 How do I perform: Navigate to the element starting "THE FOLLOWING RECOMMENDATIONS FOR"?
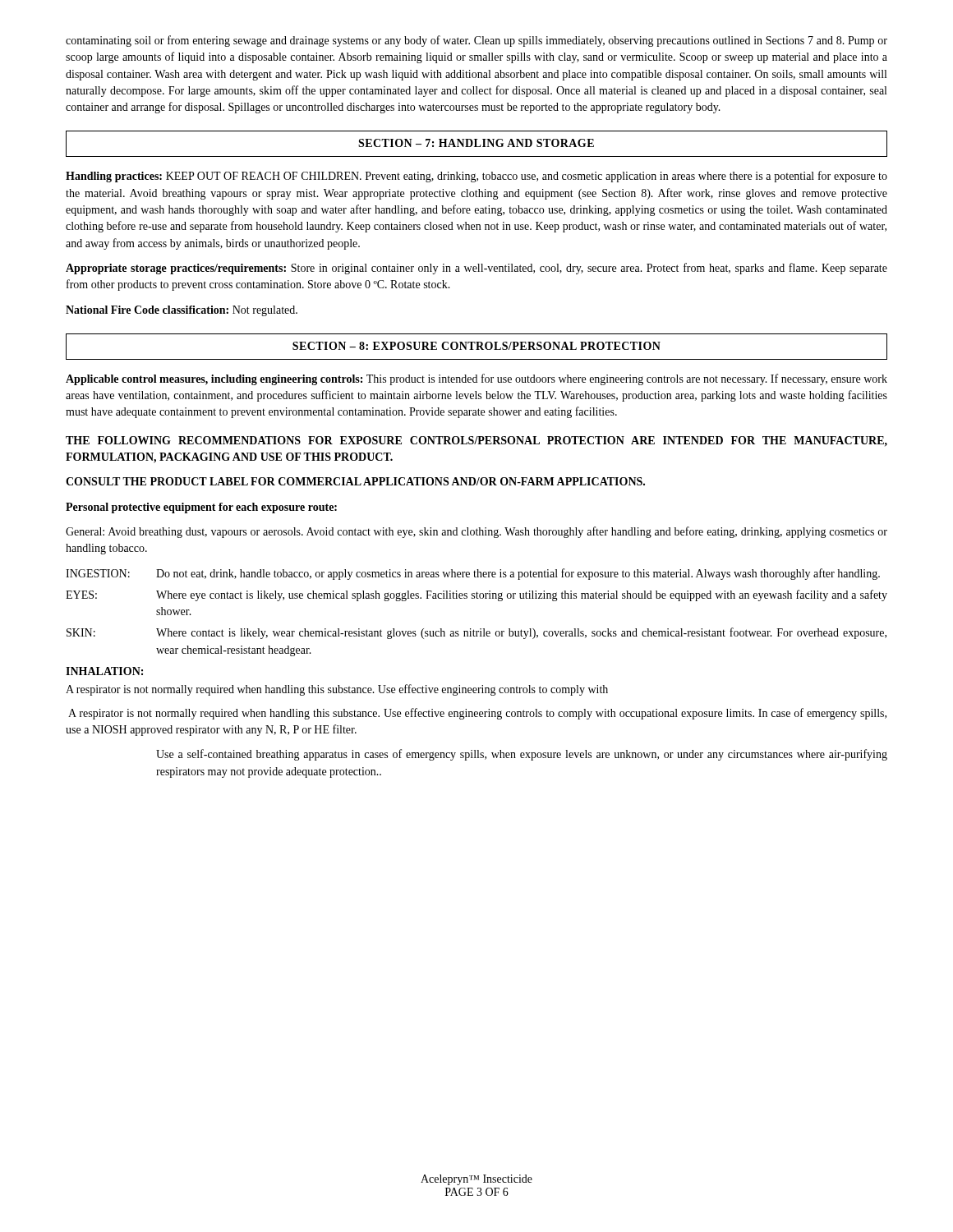point(476,449)
